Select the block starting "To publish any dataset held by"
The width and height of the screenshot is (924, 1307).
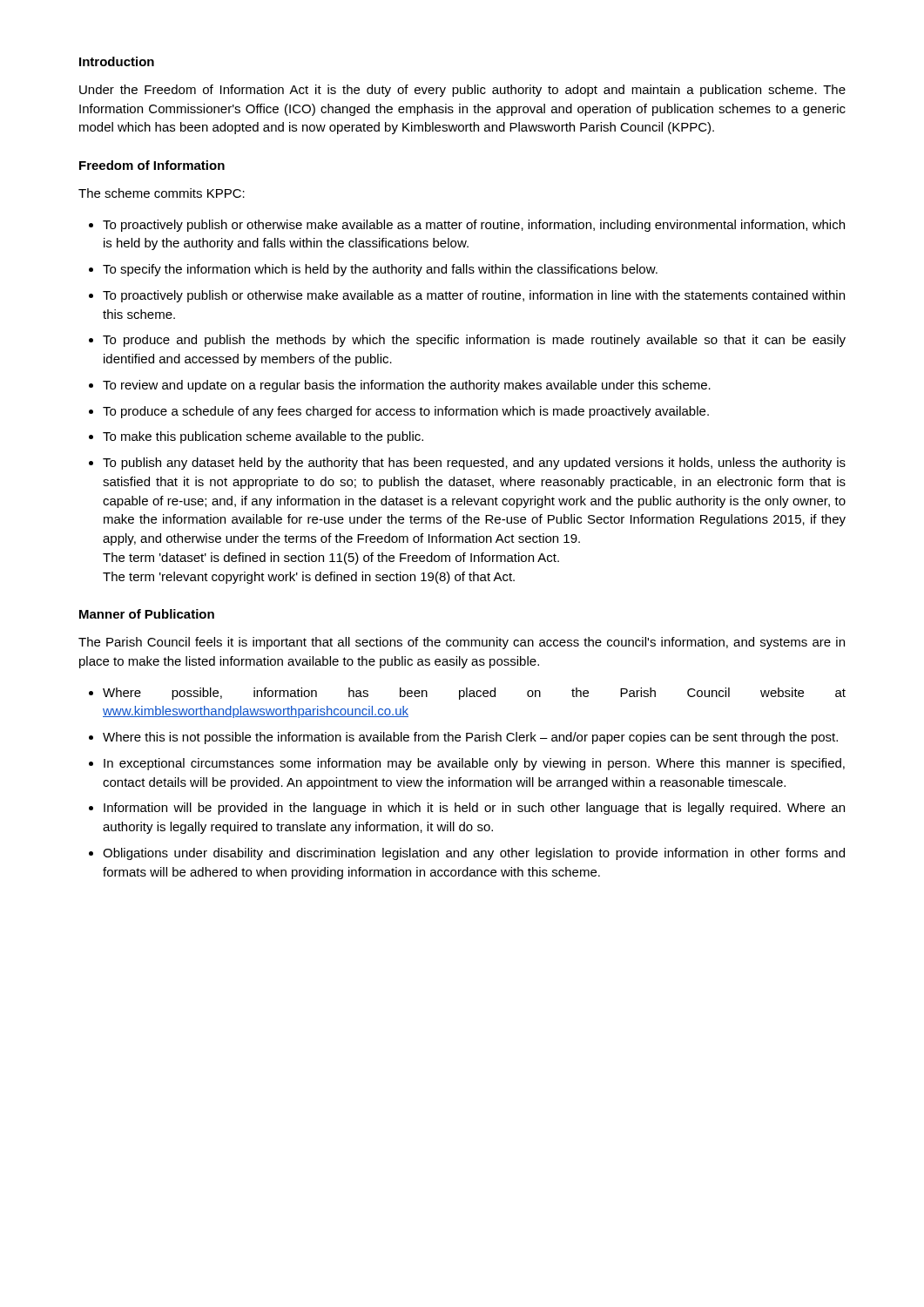(x=474, y=519)
